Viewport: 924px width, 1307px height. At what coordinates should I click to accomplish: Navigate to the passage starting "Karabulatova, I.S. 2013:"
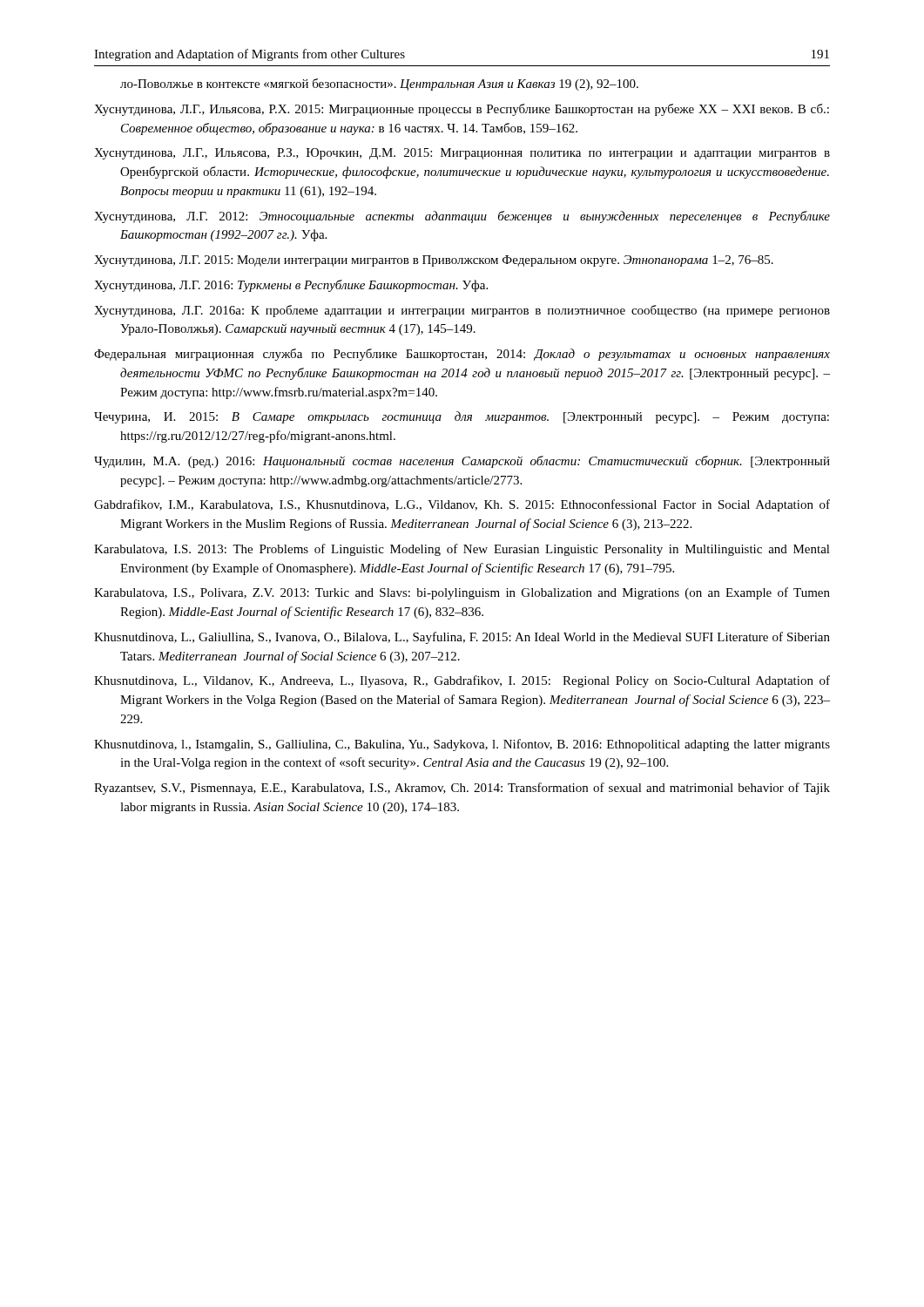coord(462,558)
